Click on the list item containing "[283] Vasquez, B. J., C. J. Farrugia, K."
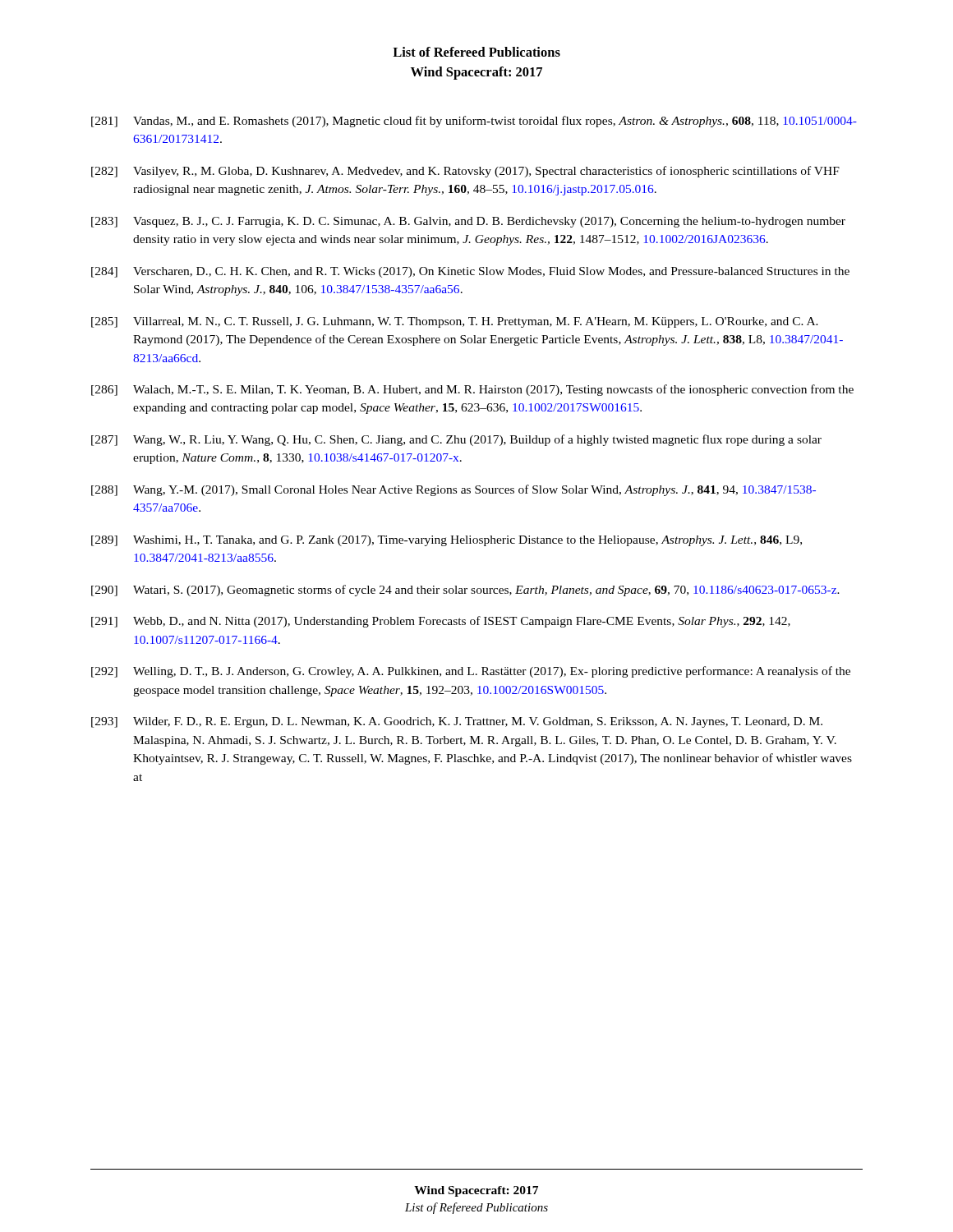The height and width of the screenshot is (1232, 953). point(476,230)
